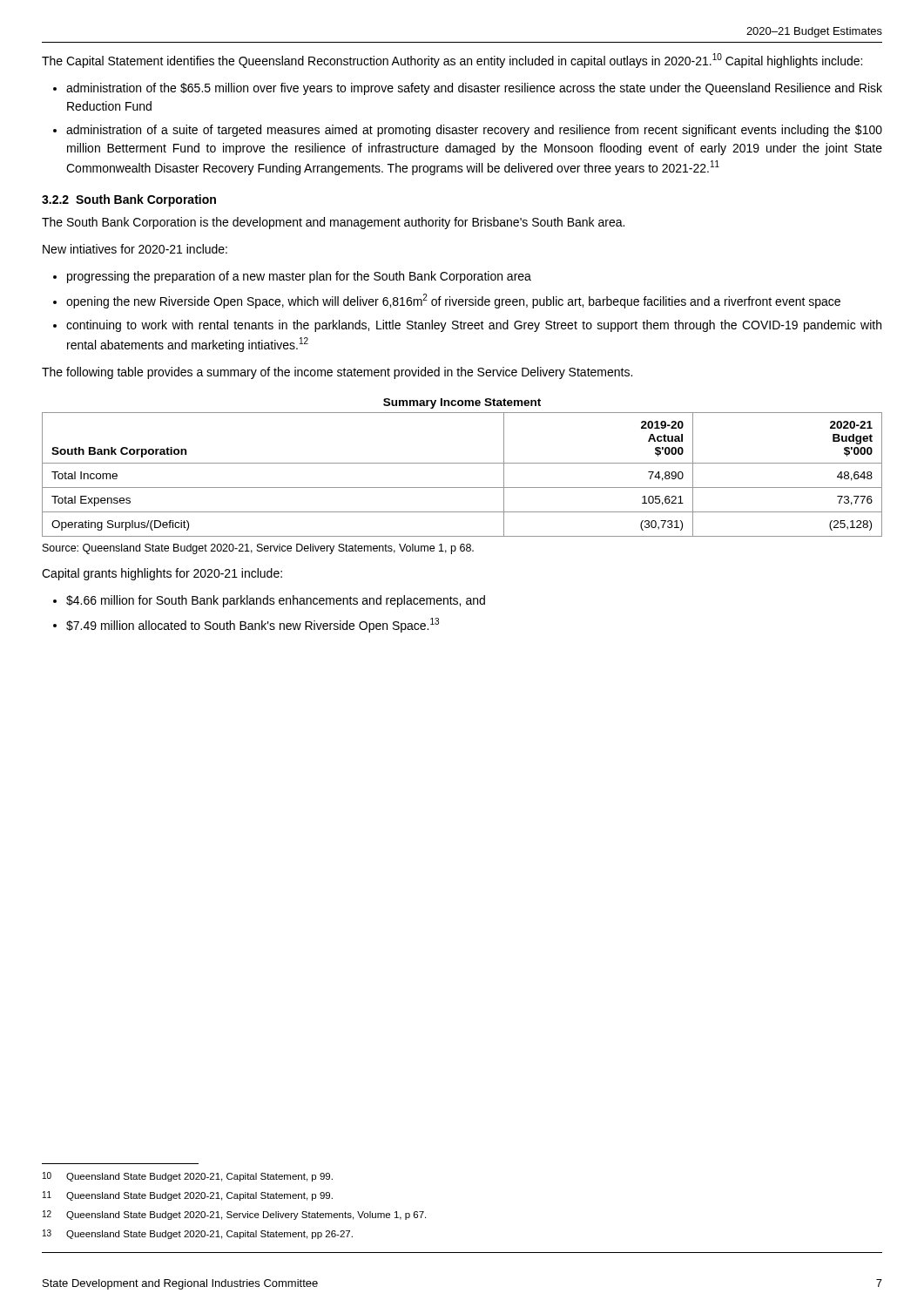This screenshot has height=1307, width=924.
Task: Where is the passage that starts "The South Bank Corporation is the development and"?
Action: click(x=334, y=222)
